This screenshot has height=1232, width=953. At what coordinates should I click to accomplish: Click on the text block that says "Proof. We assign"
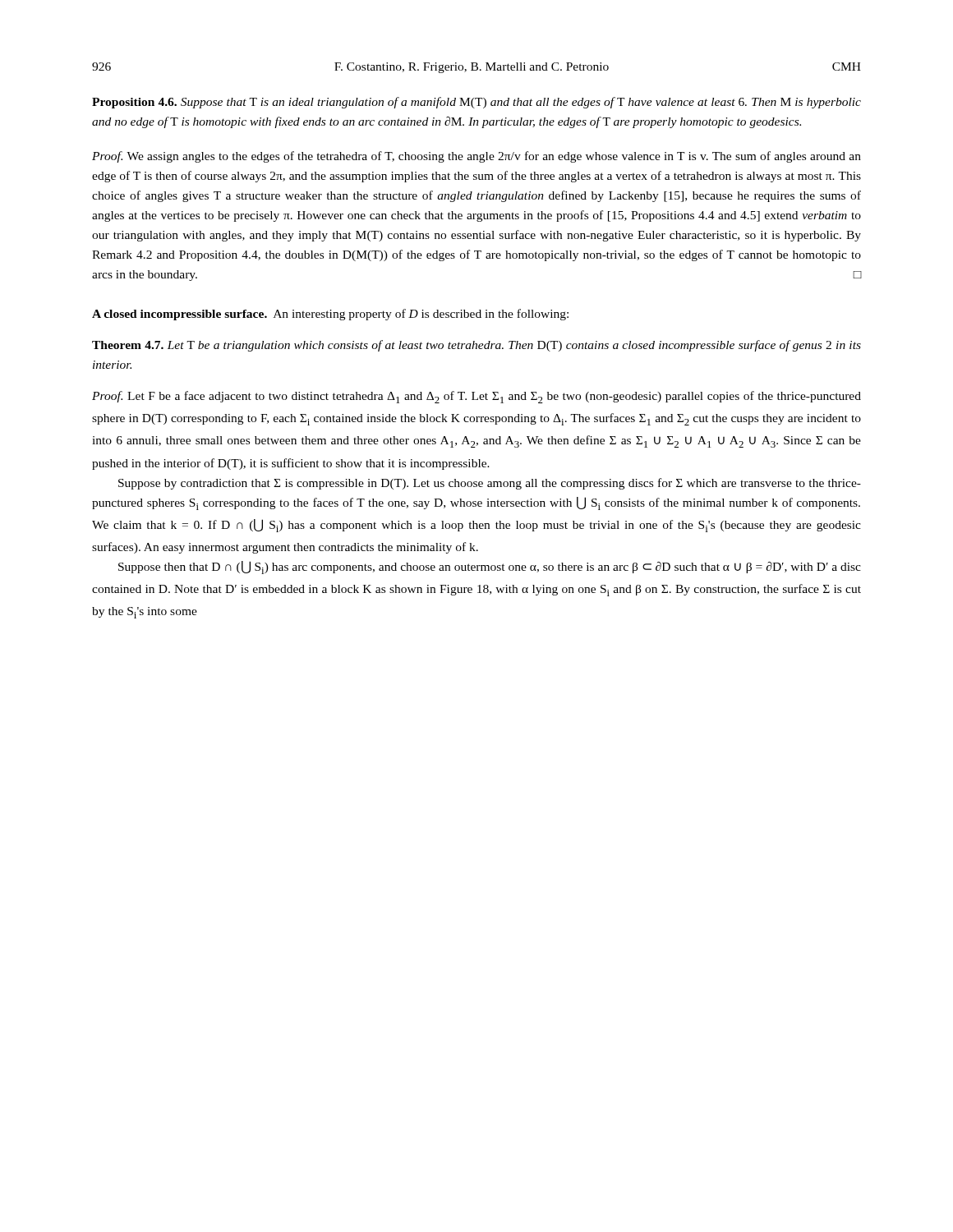coord(476,215)
